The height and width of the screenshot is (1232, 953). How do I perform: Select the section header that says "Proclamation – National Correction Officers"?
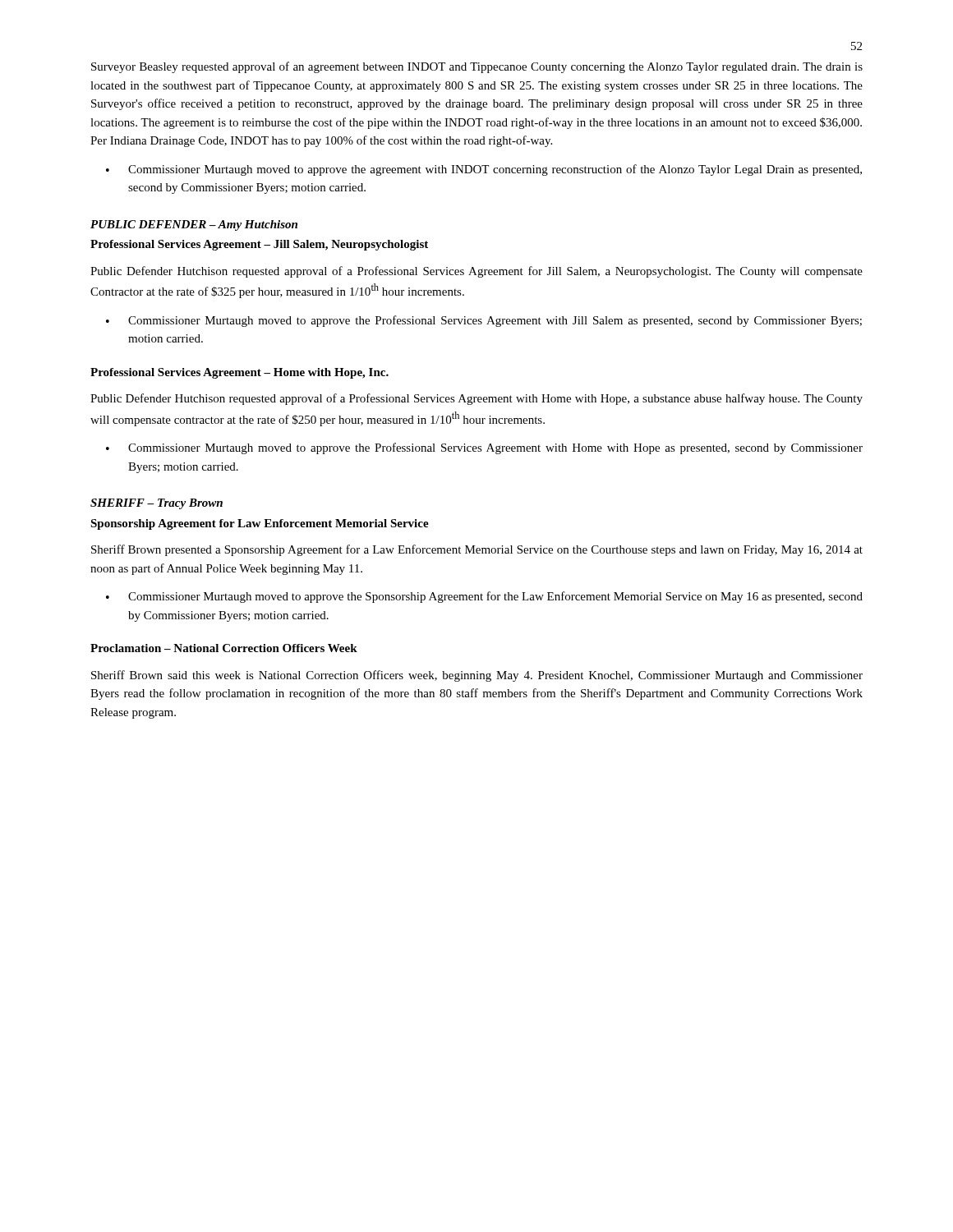click(224, 648)
